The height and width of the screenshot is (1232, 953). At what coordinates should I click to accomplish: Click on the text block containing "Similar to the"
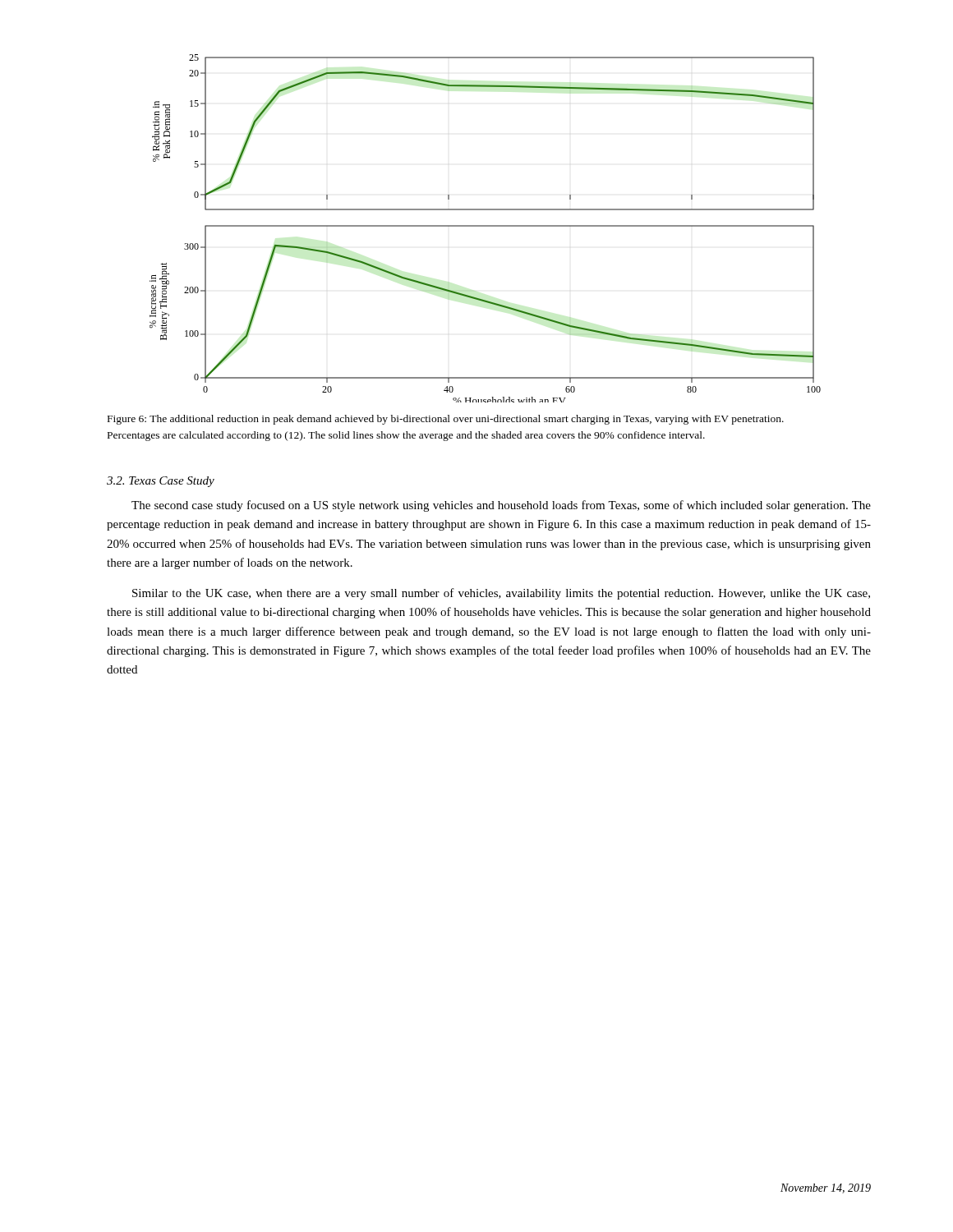coord(489,631)
